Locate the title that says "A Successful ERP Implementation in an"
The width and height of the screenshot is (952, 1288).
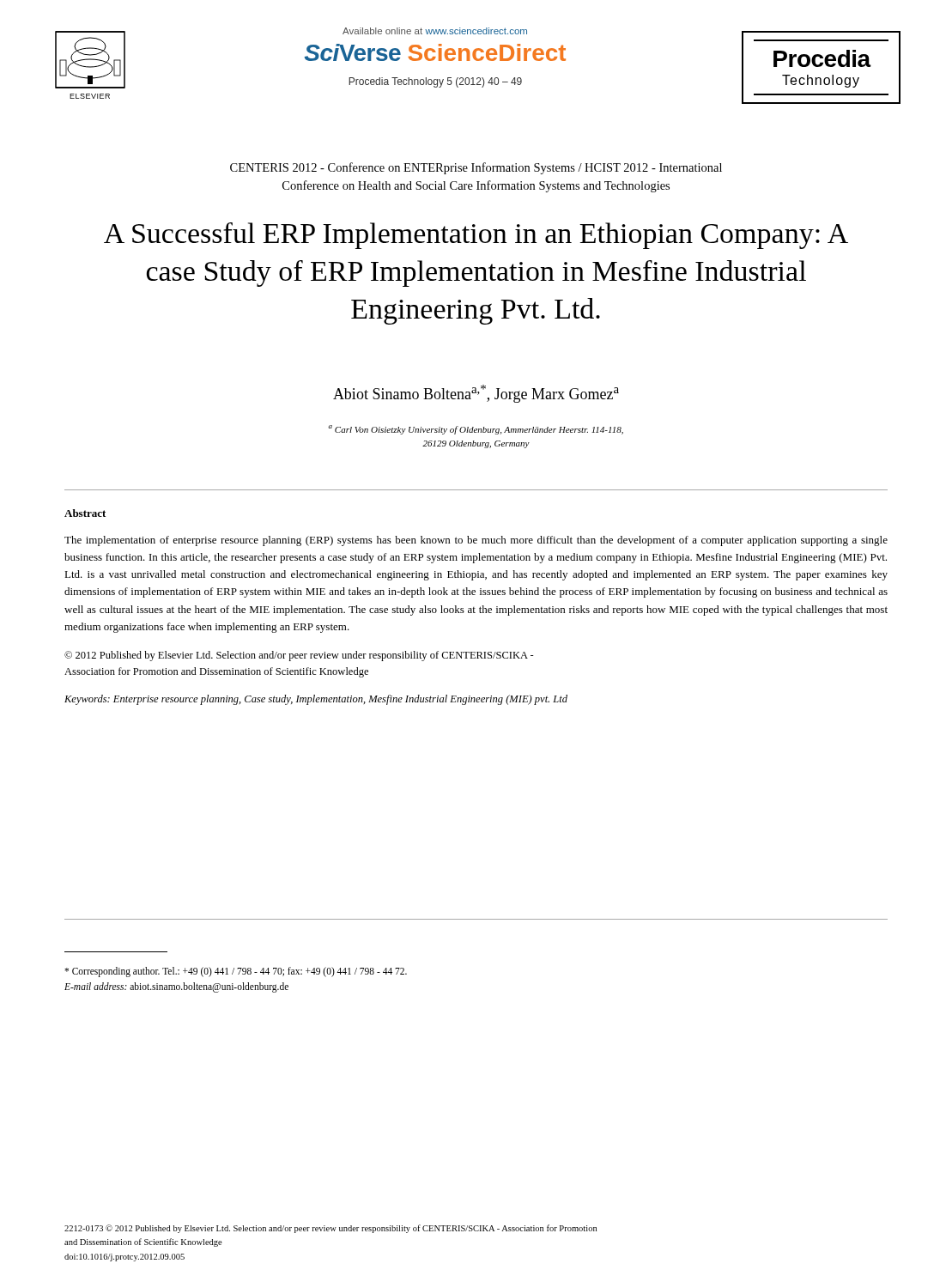pos(476,272)
